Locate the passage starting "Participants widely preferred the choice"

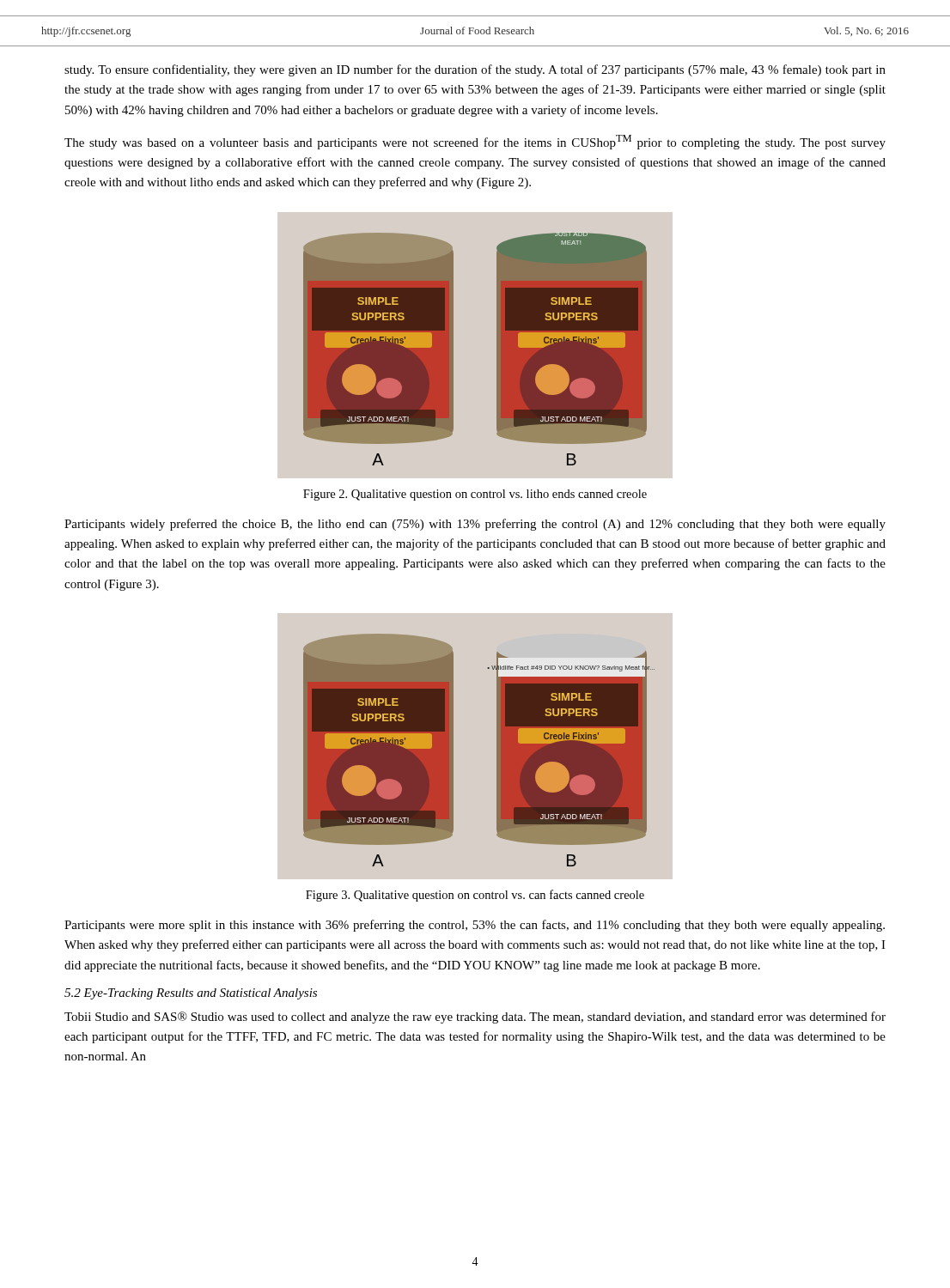[475, 554]
